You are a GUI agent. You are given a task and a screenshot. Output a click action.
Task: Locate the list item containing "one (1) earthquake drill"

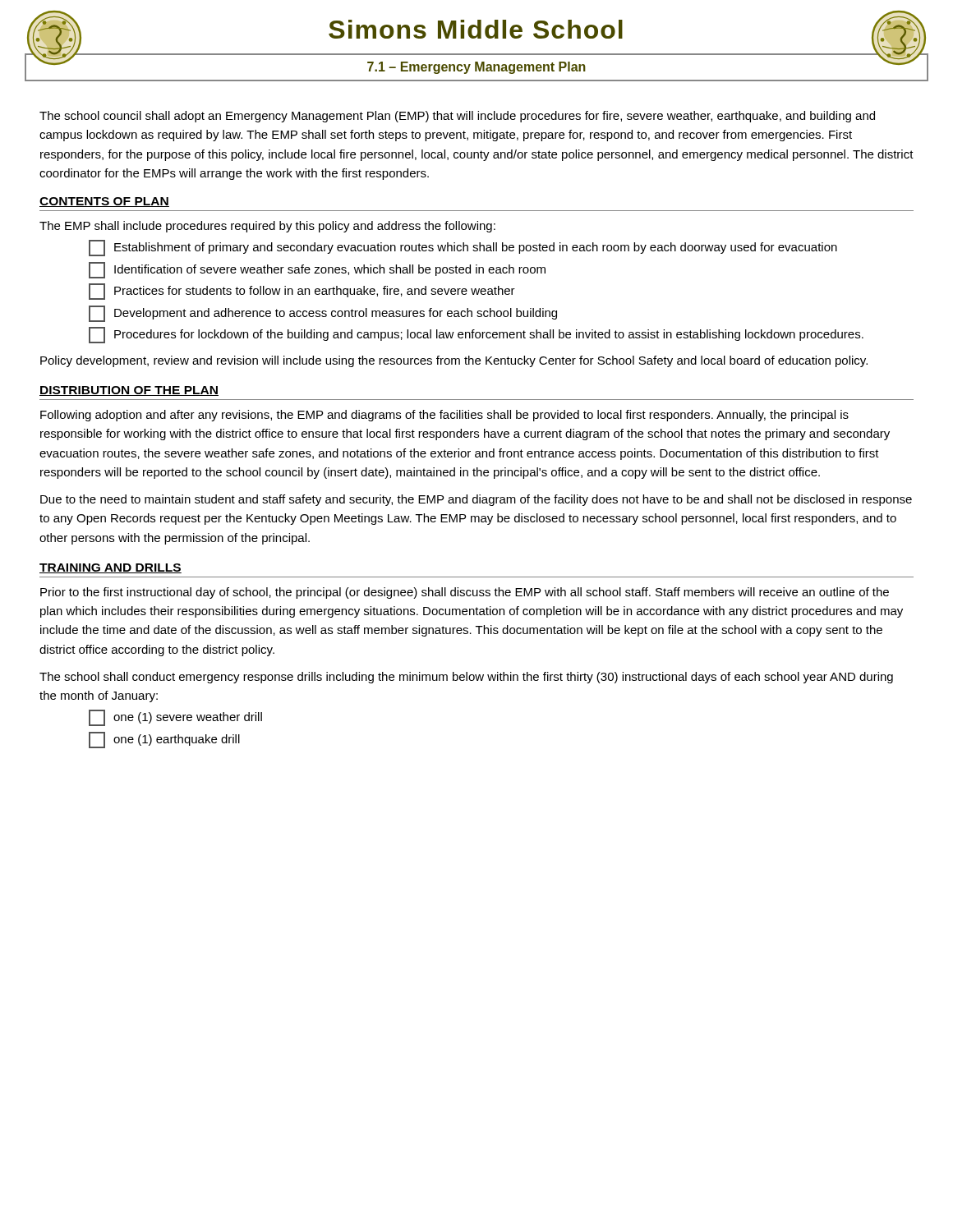164,740
